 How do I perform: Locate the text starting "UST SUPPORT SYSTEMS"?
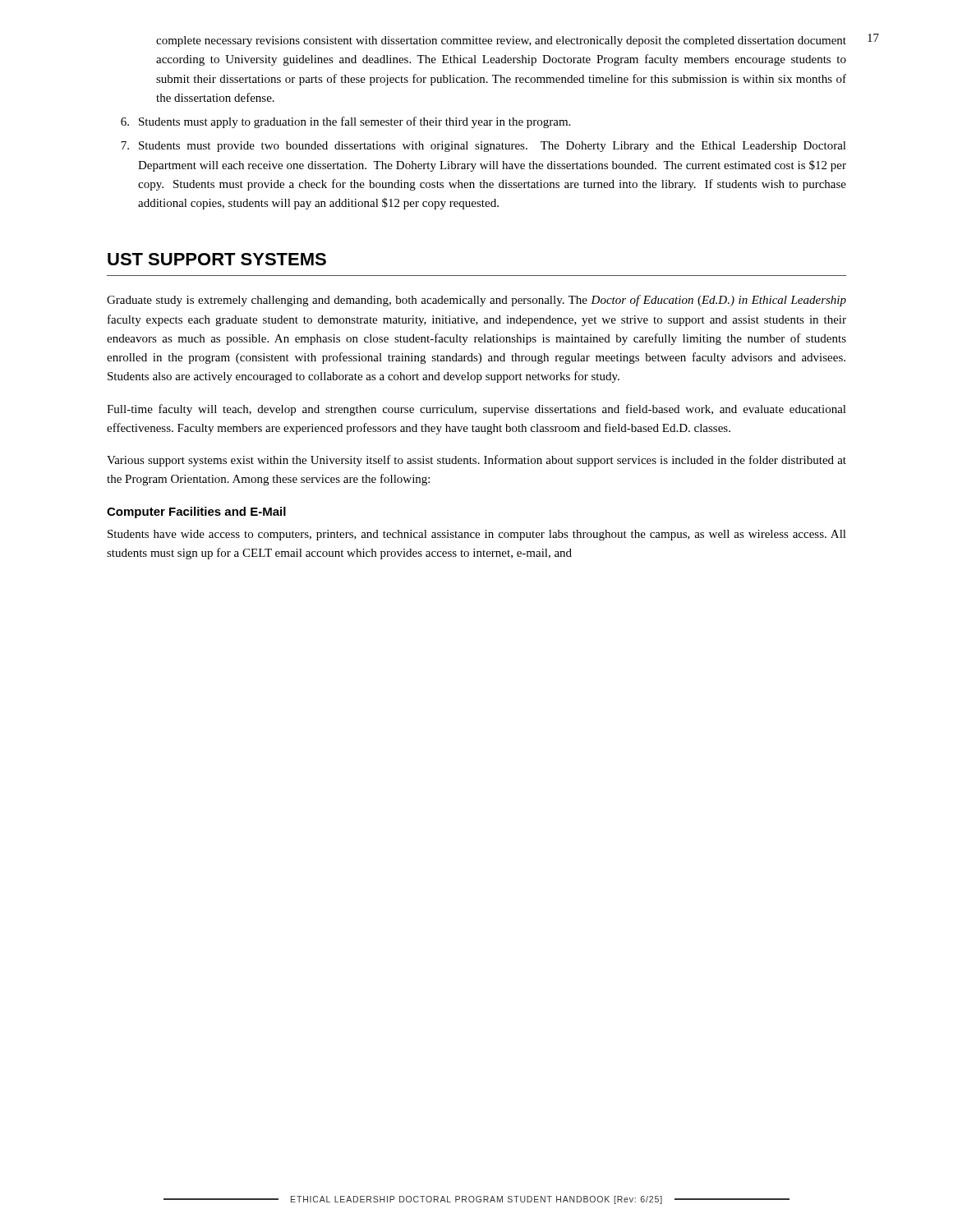tap(217, 259)
